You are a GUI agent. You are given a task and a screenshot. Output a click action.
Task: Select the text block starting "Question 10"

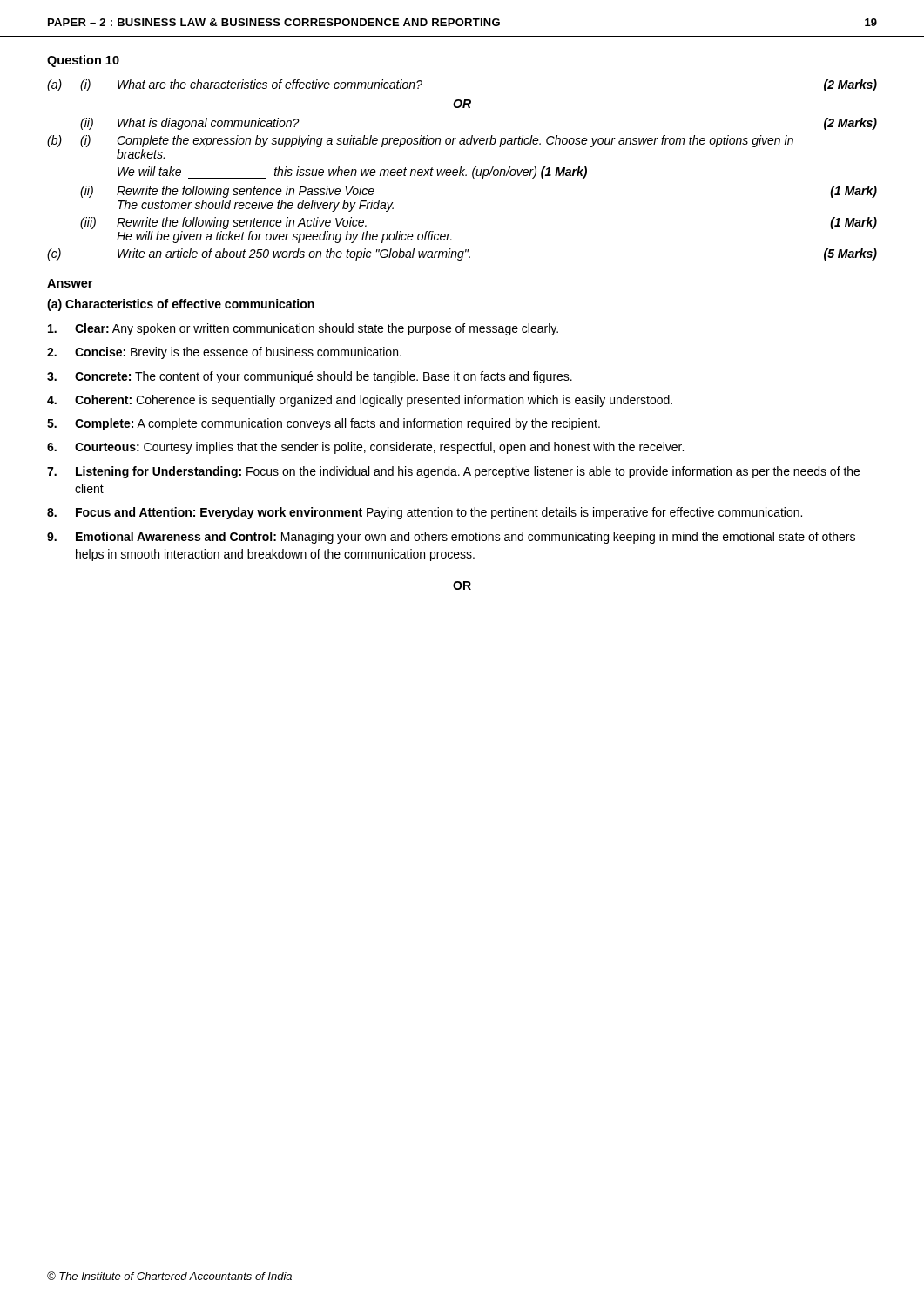coord(83,60)
